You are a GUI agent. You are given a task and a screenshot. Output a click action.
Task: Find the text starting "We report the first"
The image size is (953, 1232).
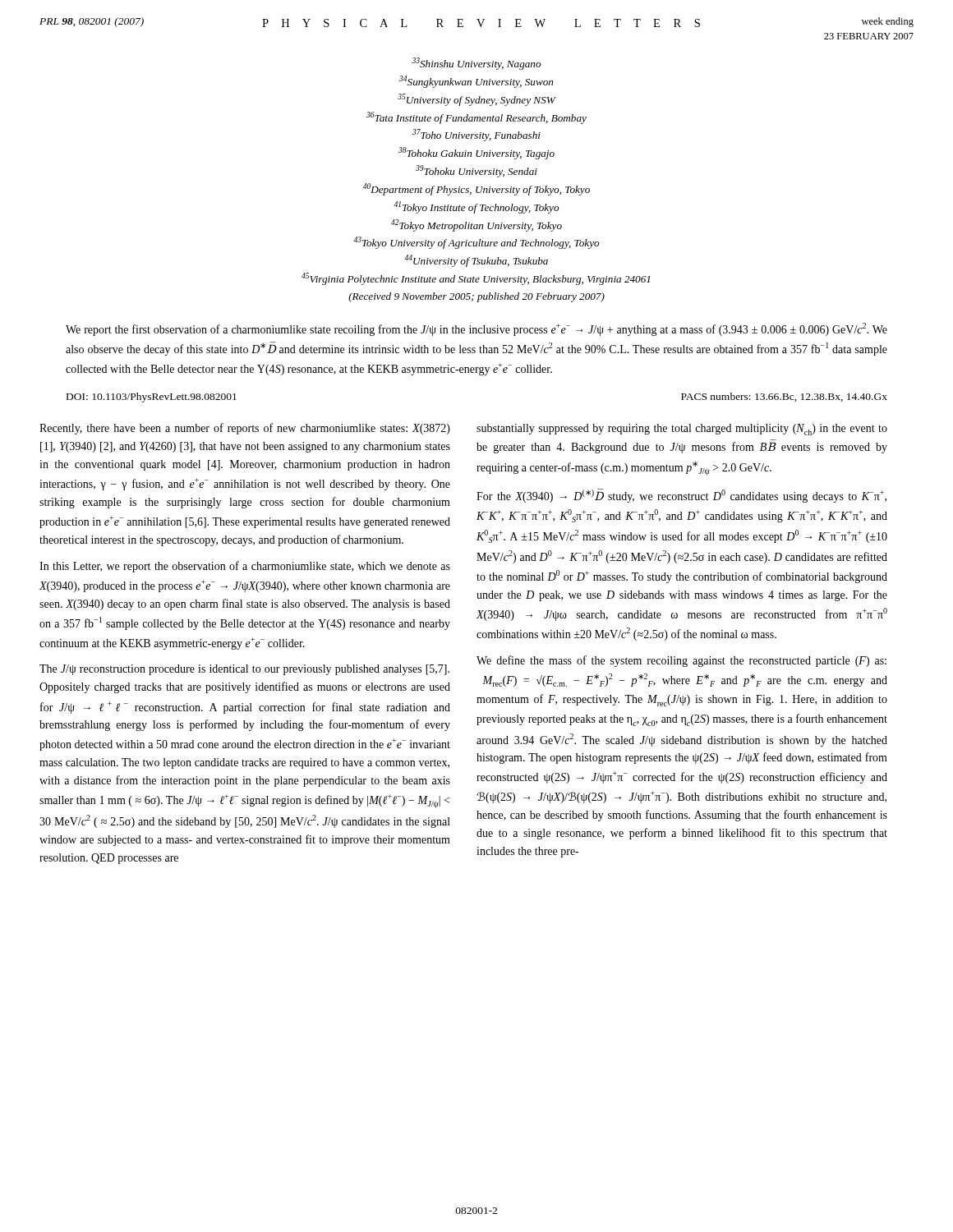(476, 348)
